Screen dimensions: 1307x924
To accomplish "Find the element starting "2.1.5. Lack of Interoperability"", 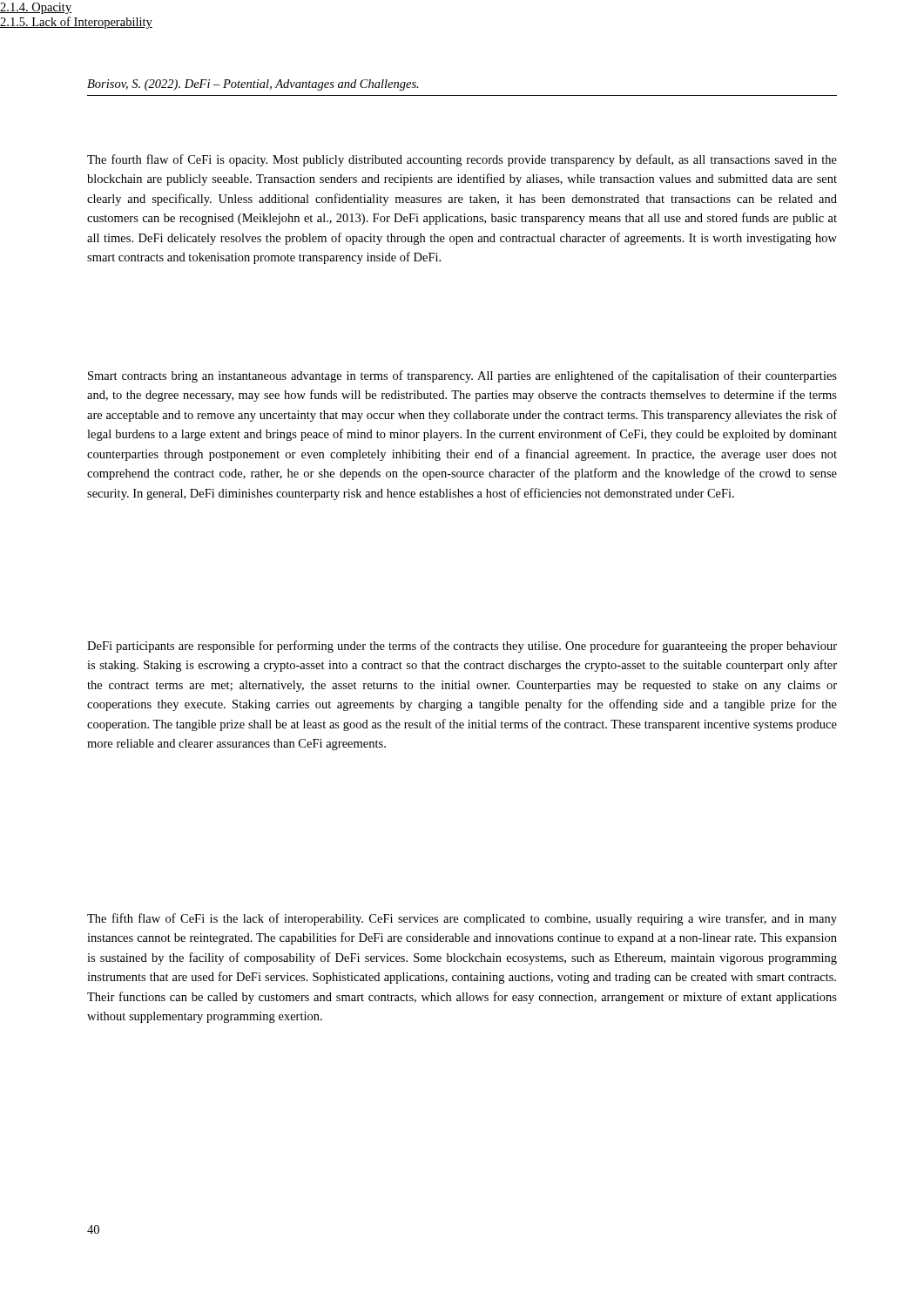I will tap(76, 22).
